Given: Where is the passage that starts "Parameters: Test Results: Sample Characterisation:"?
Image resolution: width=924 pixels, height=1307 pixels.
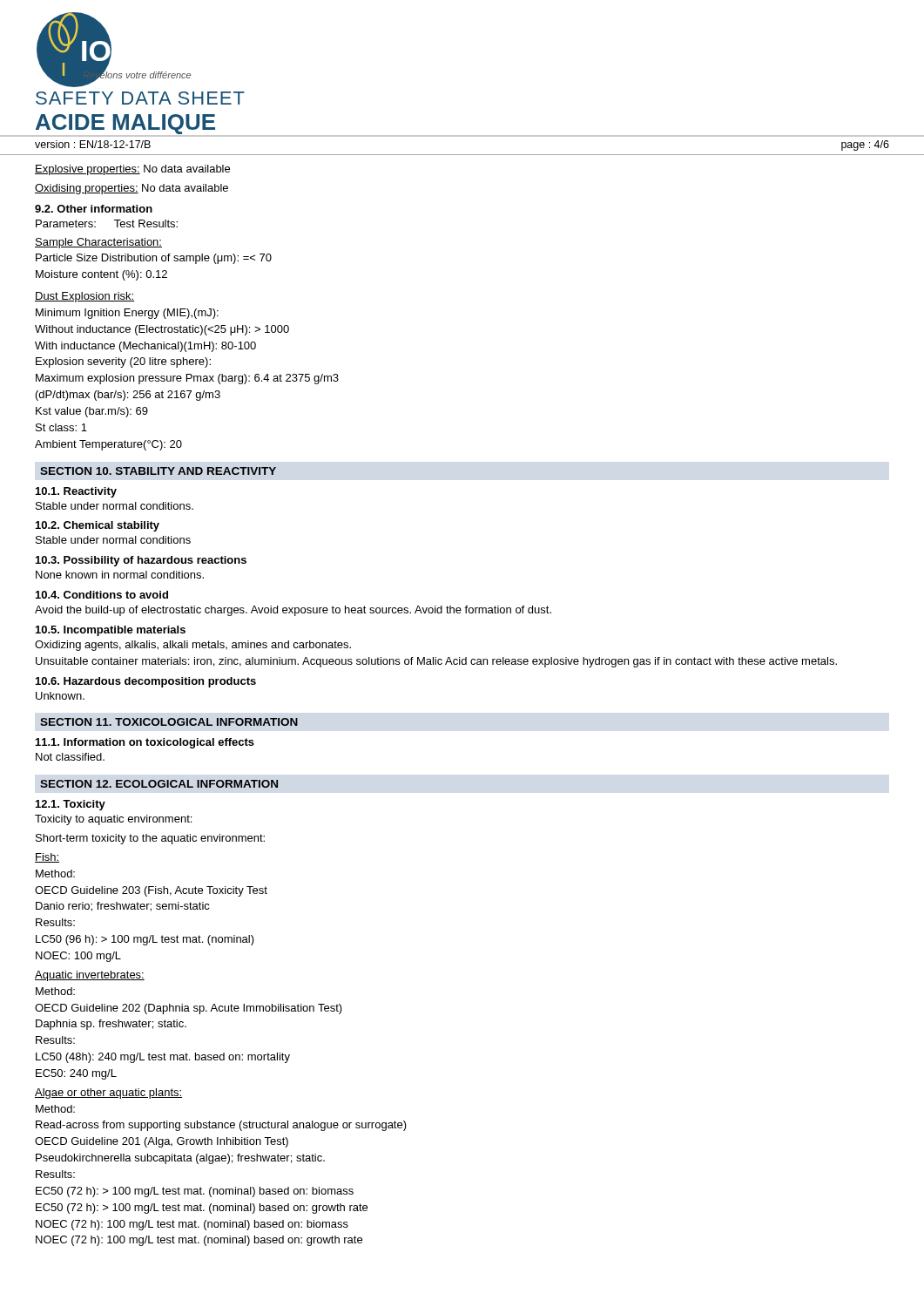Looking at the screenshot, I should 153,248.
